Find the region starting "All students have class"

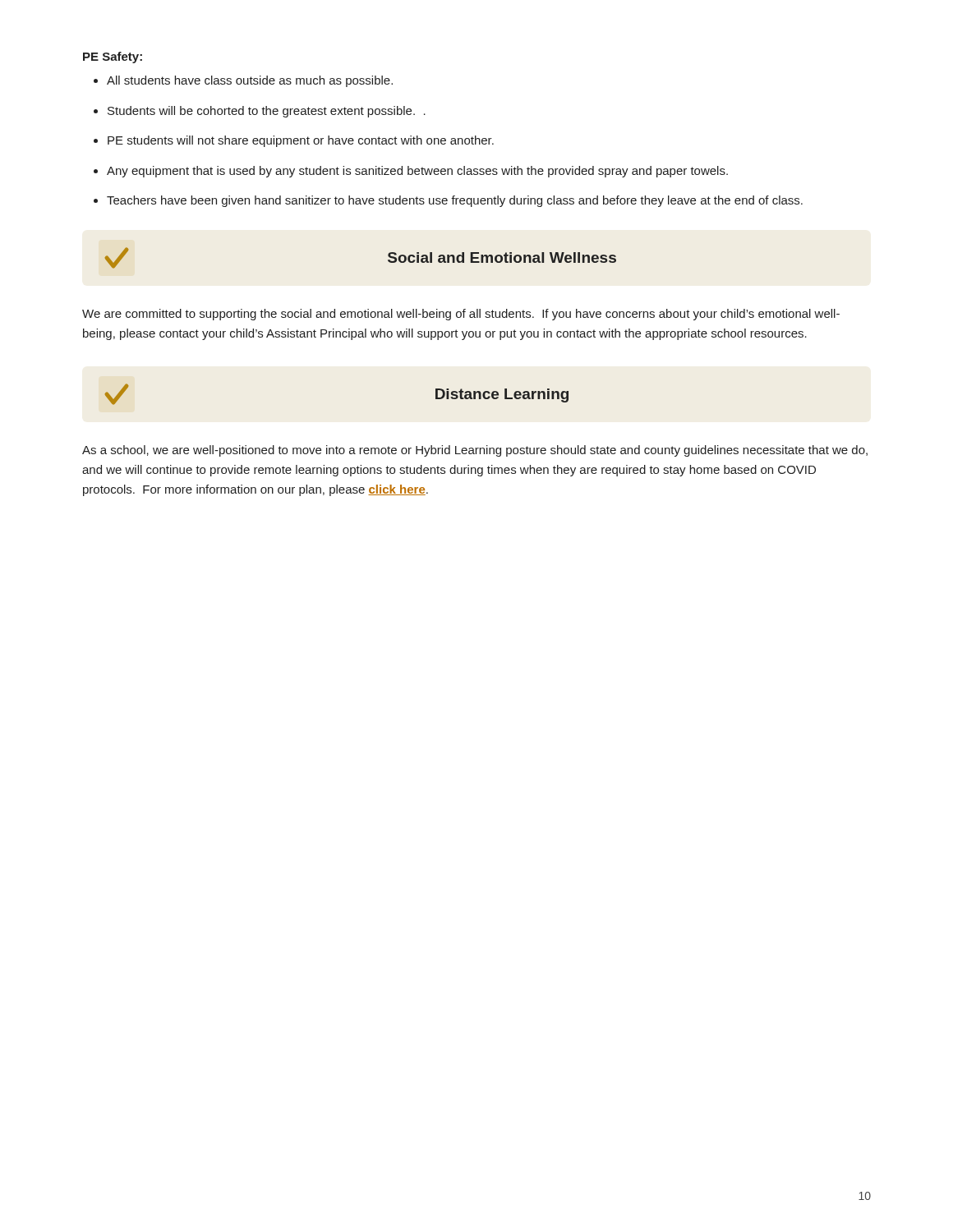[250, 80]
